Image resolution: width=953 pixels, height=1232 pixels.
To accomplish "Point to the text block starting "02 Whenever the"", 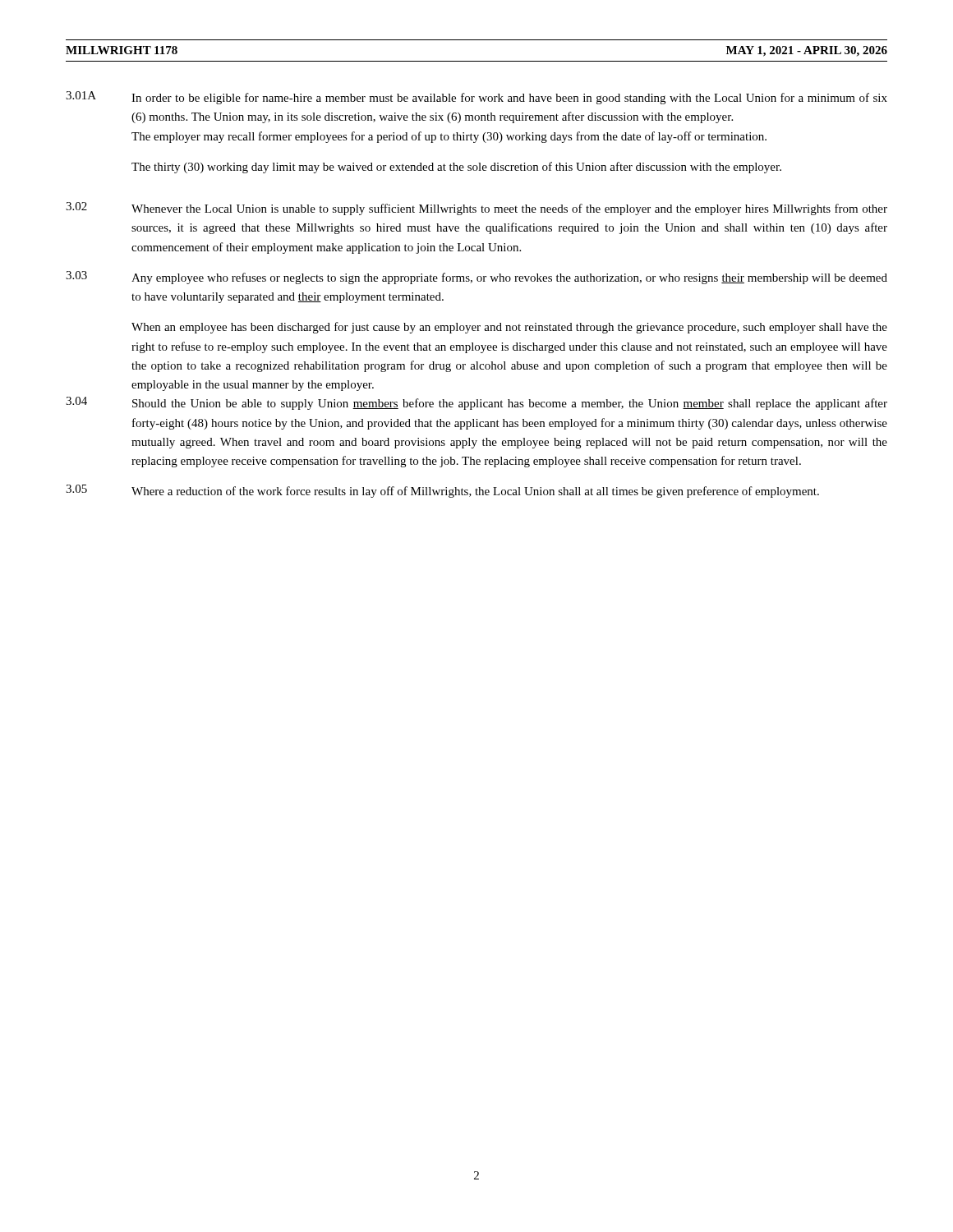I will 476,228.
